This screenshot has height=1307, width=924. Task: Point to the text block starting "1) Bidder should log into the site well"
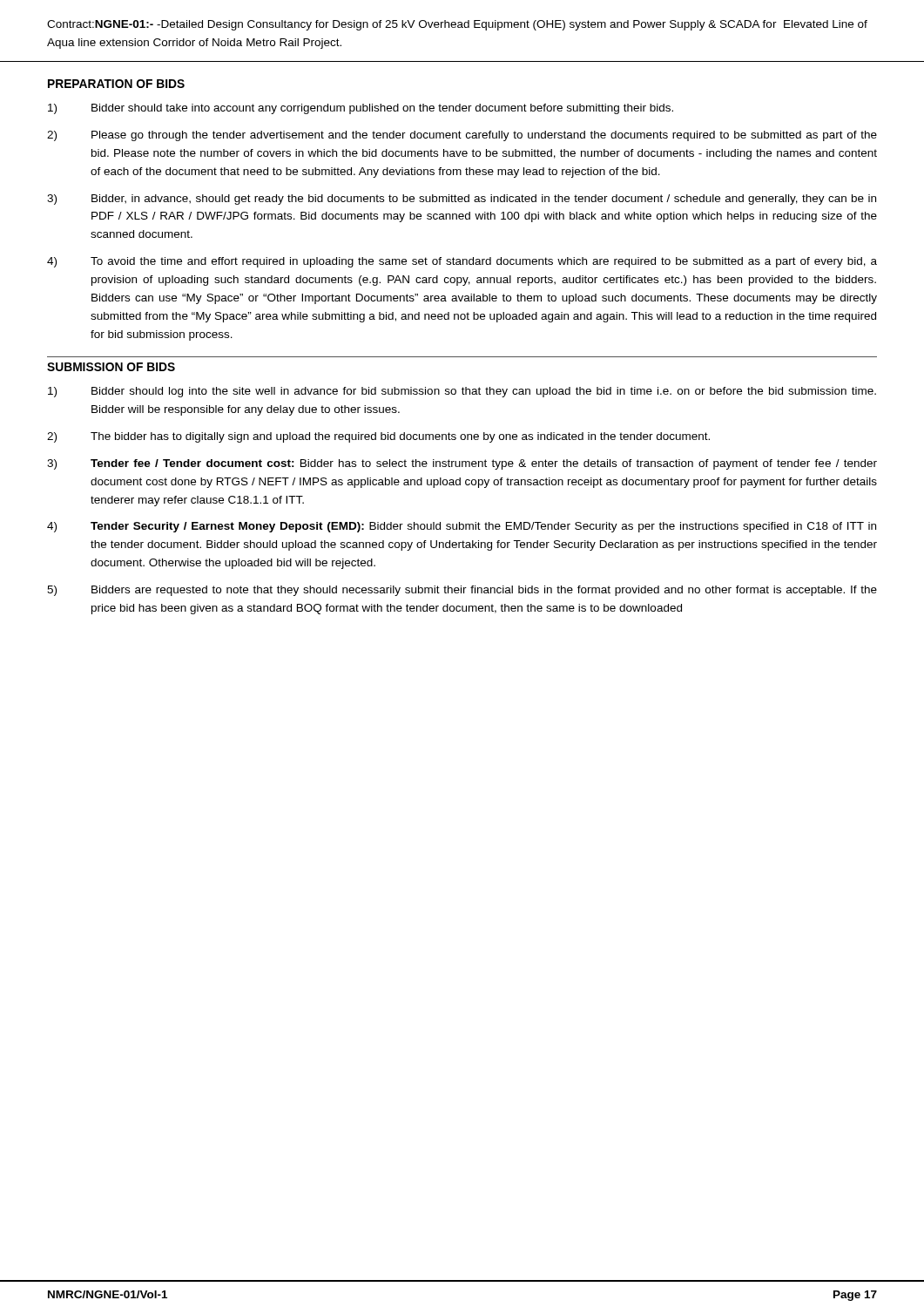tap(462, 401)
